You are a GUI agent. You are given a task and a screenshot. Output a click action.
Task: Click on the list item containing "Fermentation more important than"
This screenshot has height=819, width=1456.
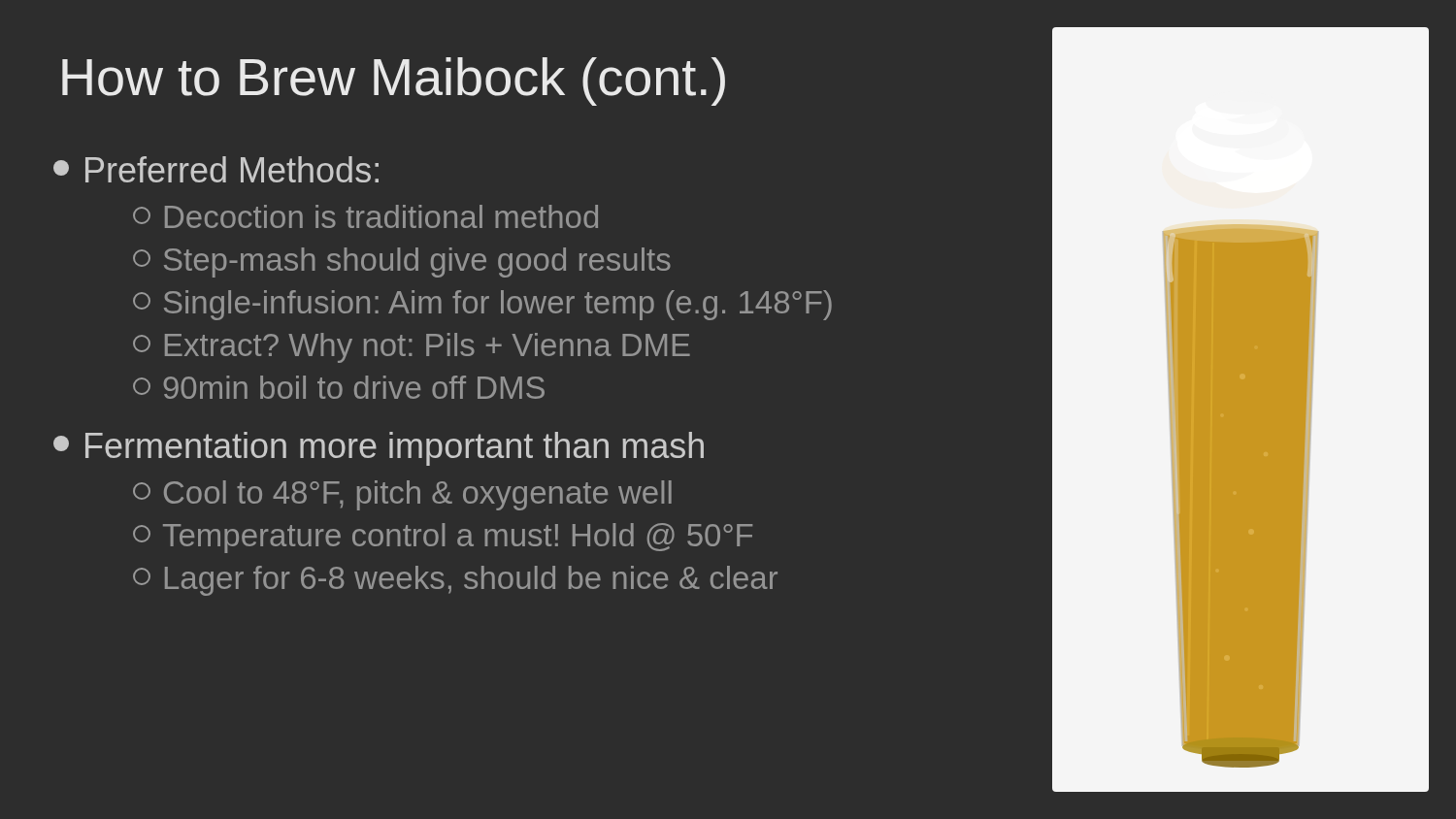pyautogui.click(x=380, y=446)
